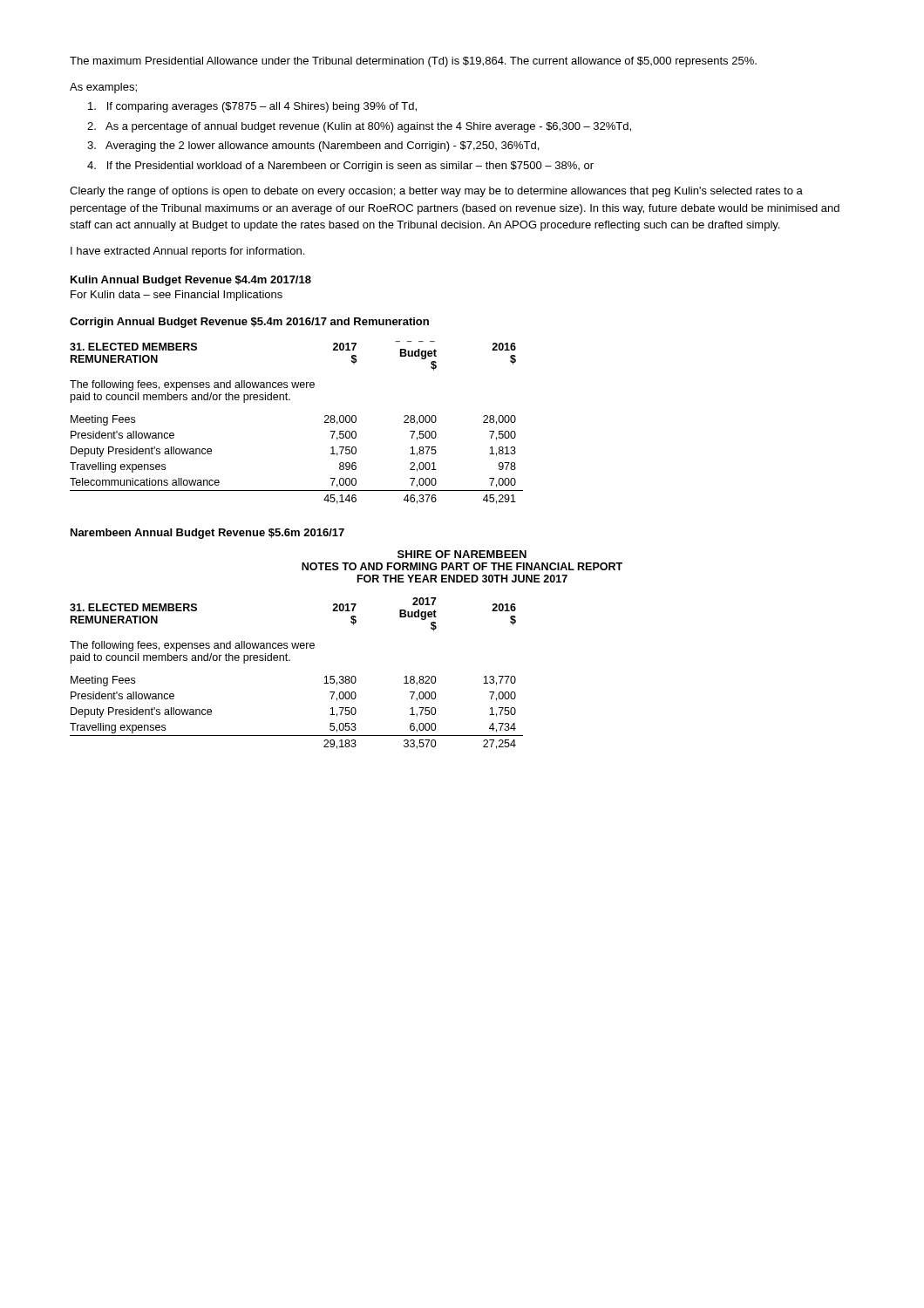Point to the region starting "3. Averaging the"

(x=314, y=145)
